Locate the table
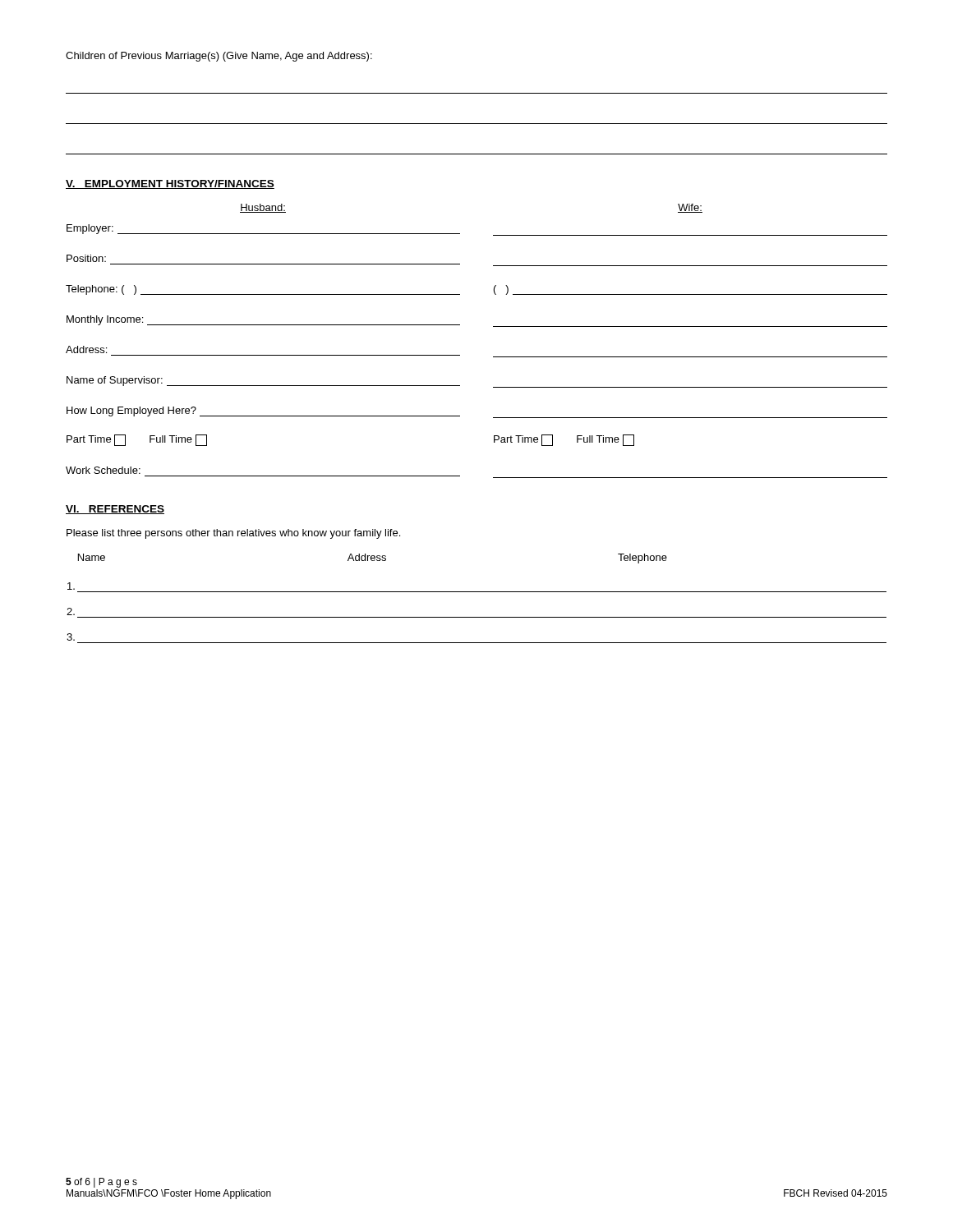Viewport: 953px width, 1232px height. pyautogui.click(x=476, y=597)
